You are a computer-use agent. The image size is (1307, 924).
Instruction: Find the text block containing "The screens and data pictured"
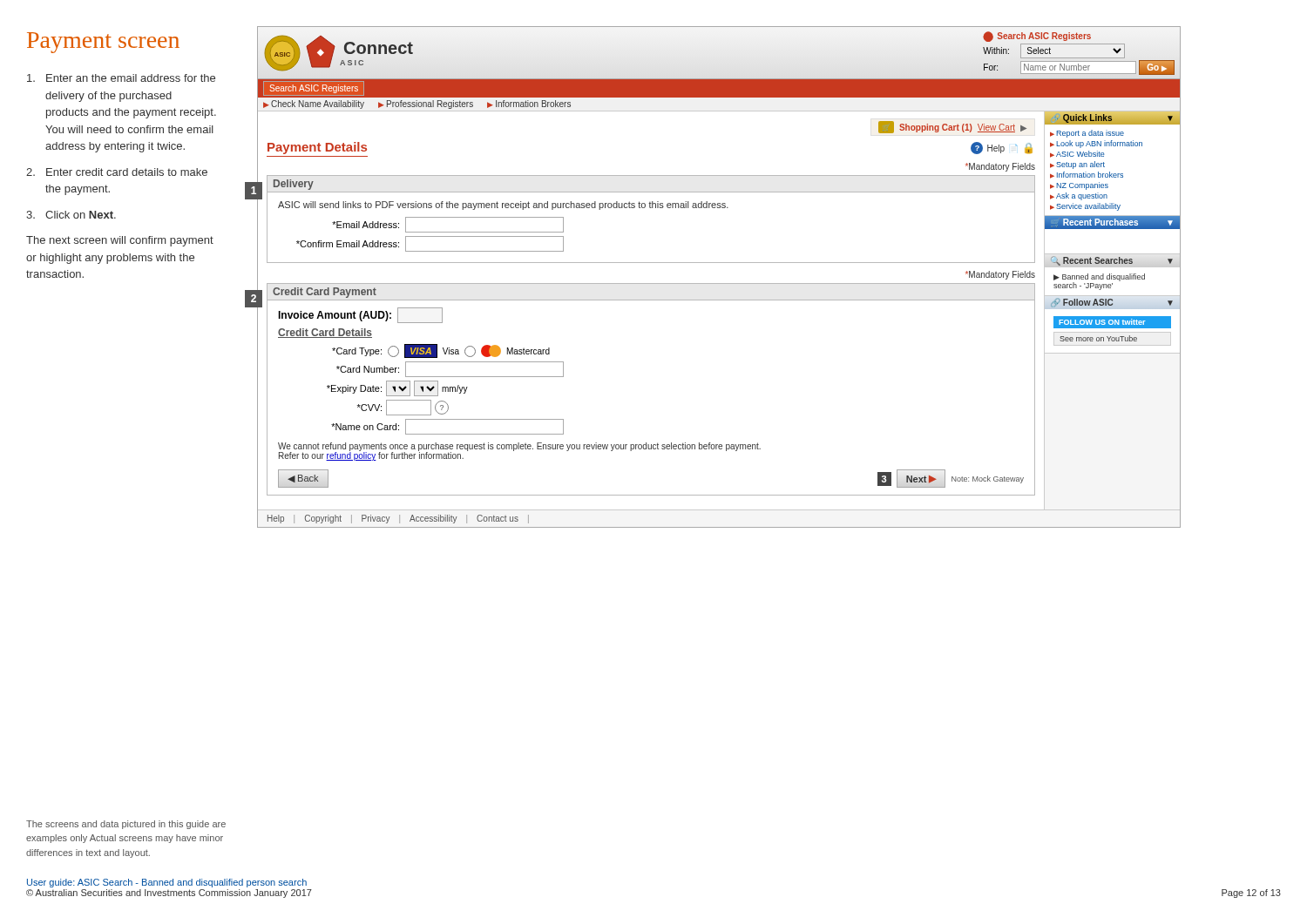coord(126,838)
